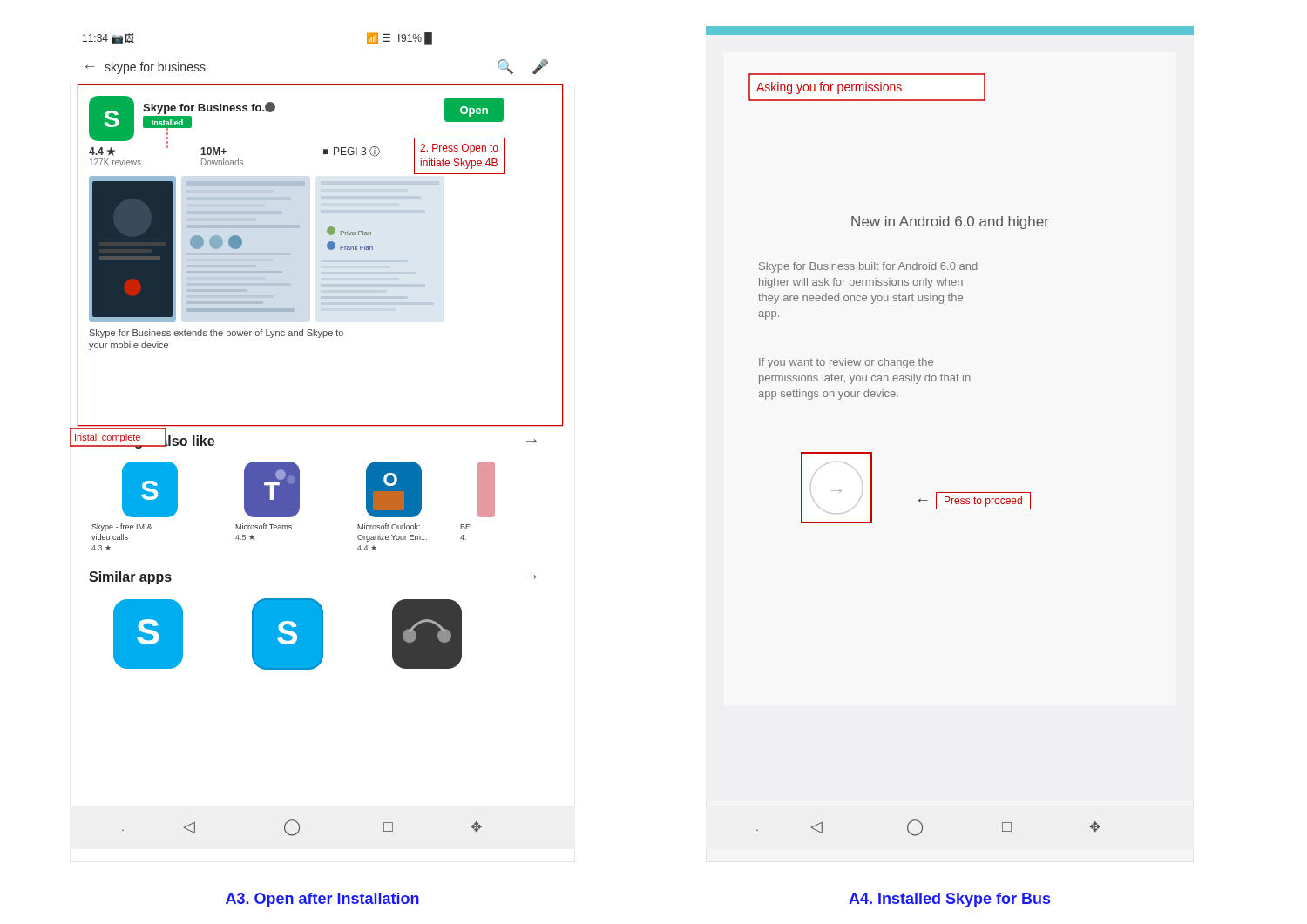
Task: Select the caption with the text "A3. Open after Installation"
Action: click(x=322, y=899)
